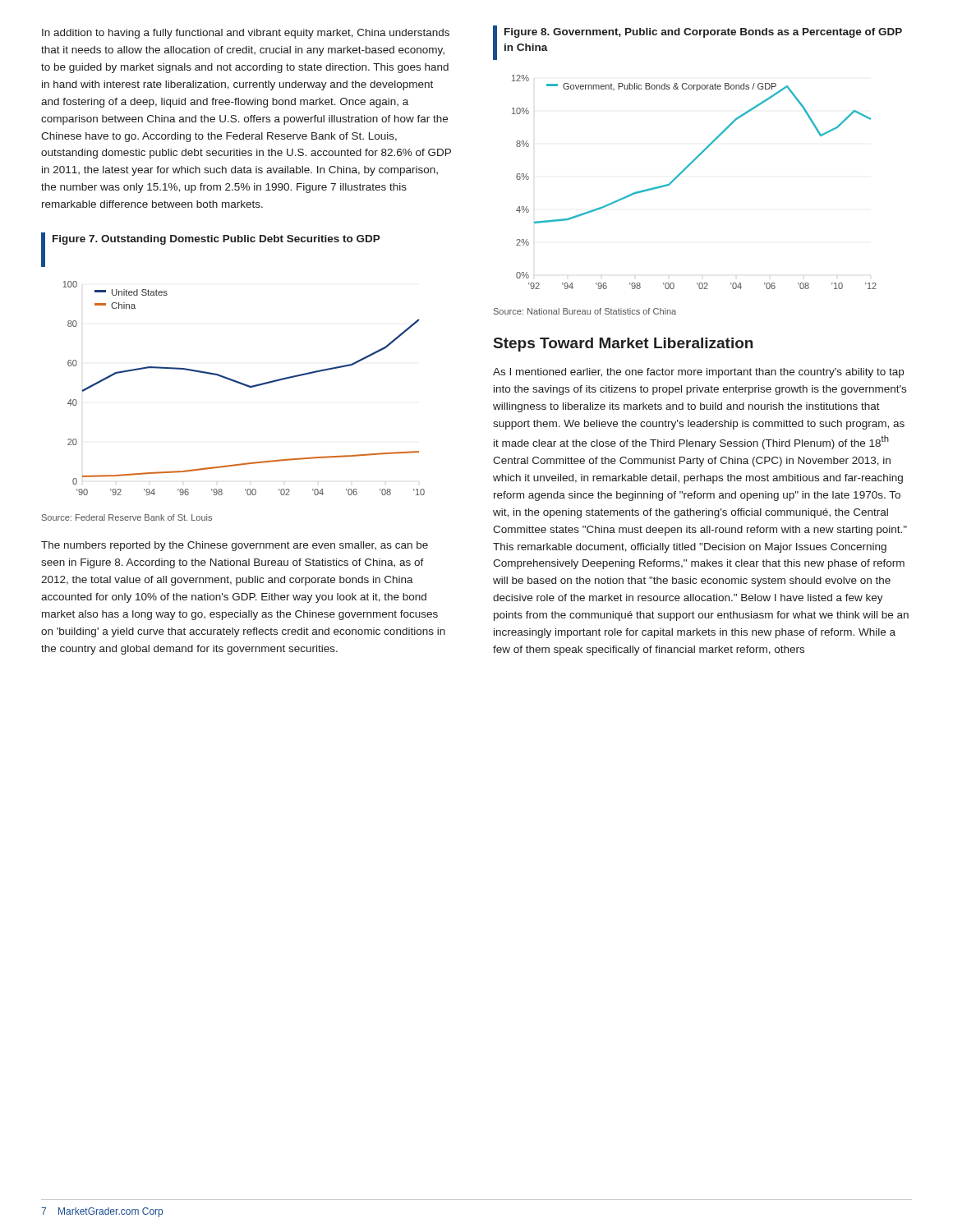
Task: Click where it says "Source: Federal Reserve Bank of St. Louis"
Action: coord(127,518)
